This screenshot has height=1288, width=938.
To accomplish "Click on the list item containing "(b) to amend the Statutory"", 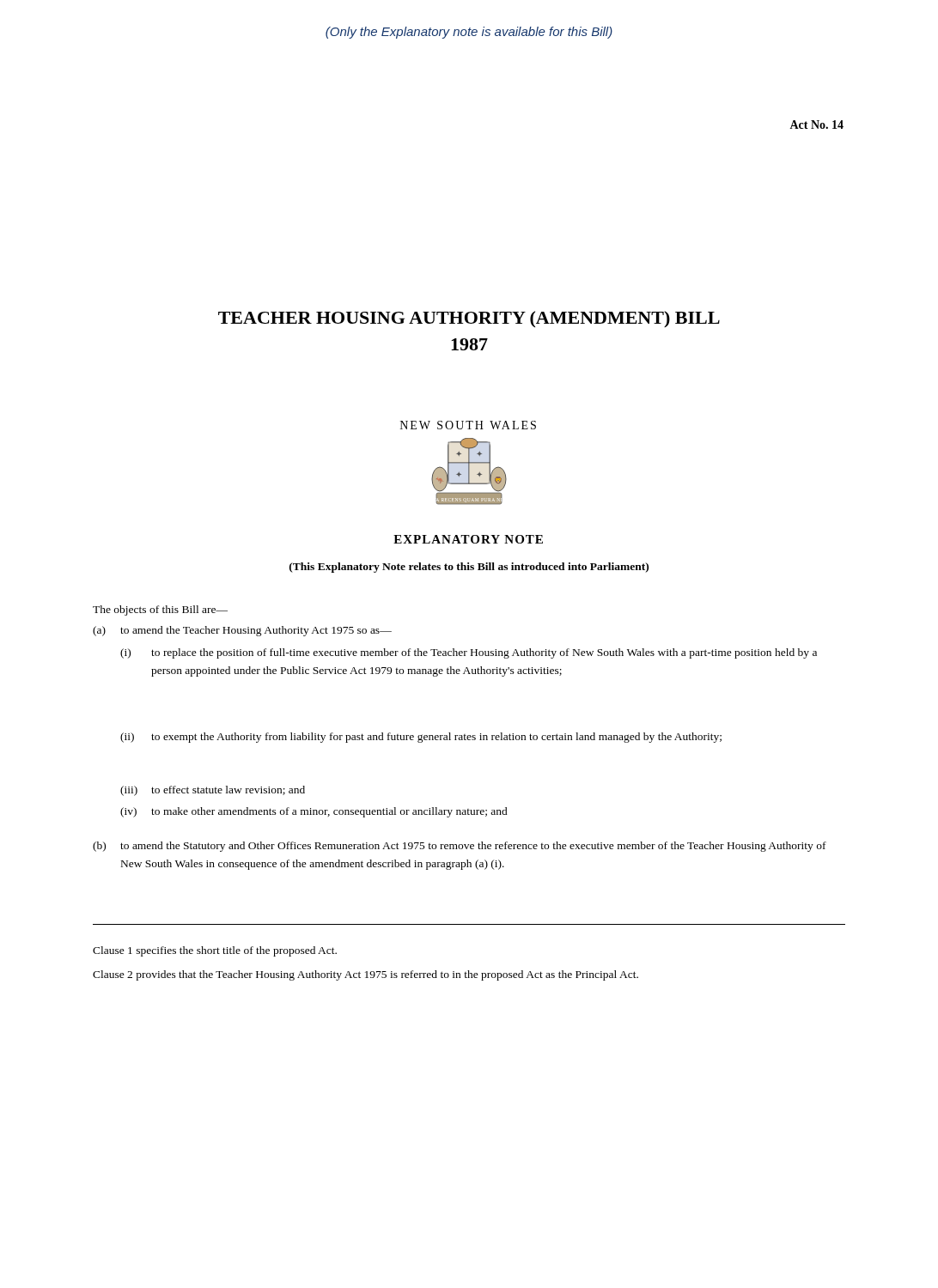I will [x=469, y=855].
